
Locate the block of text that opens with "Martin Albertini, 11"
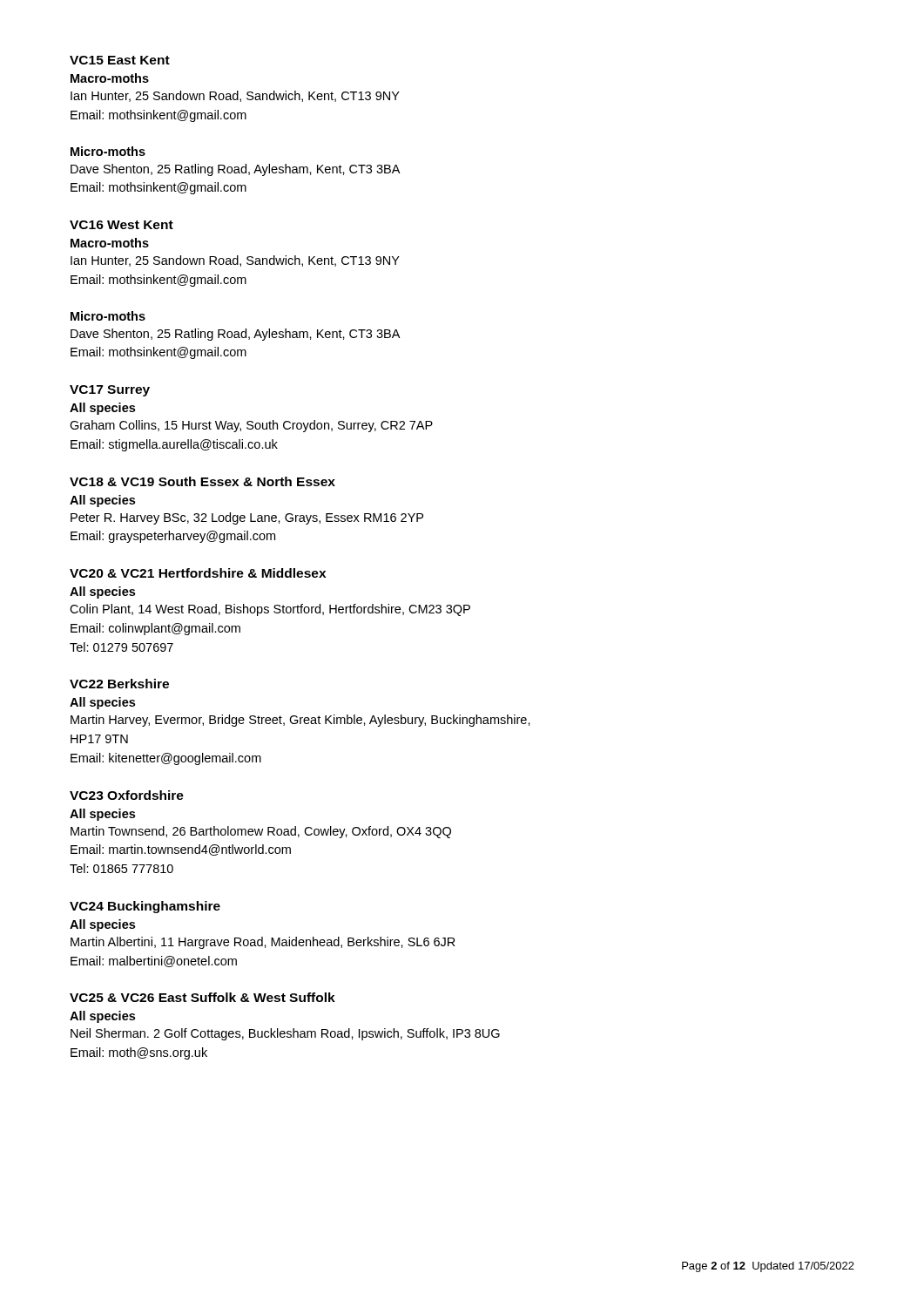point(263,951)
